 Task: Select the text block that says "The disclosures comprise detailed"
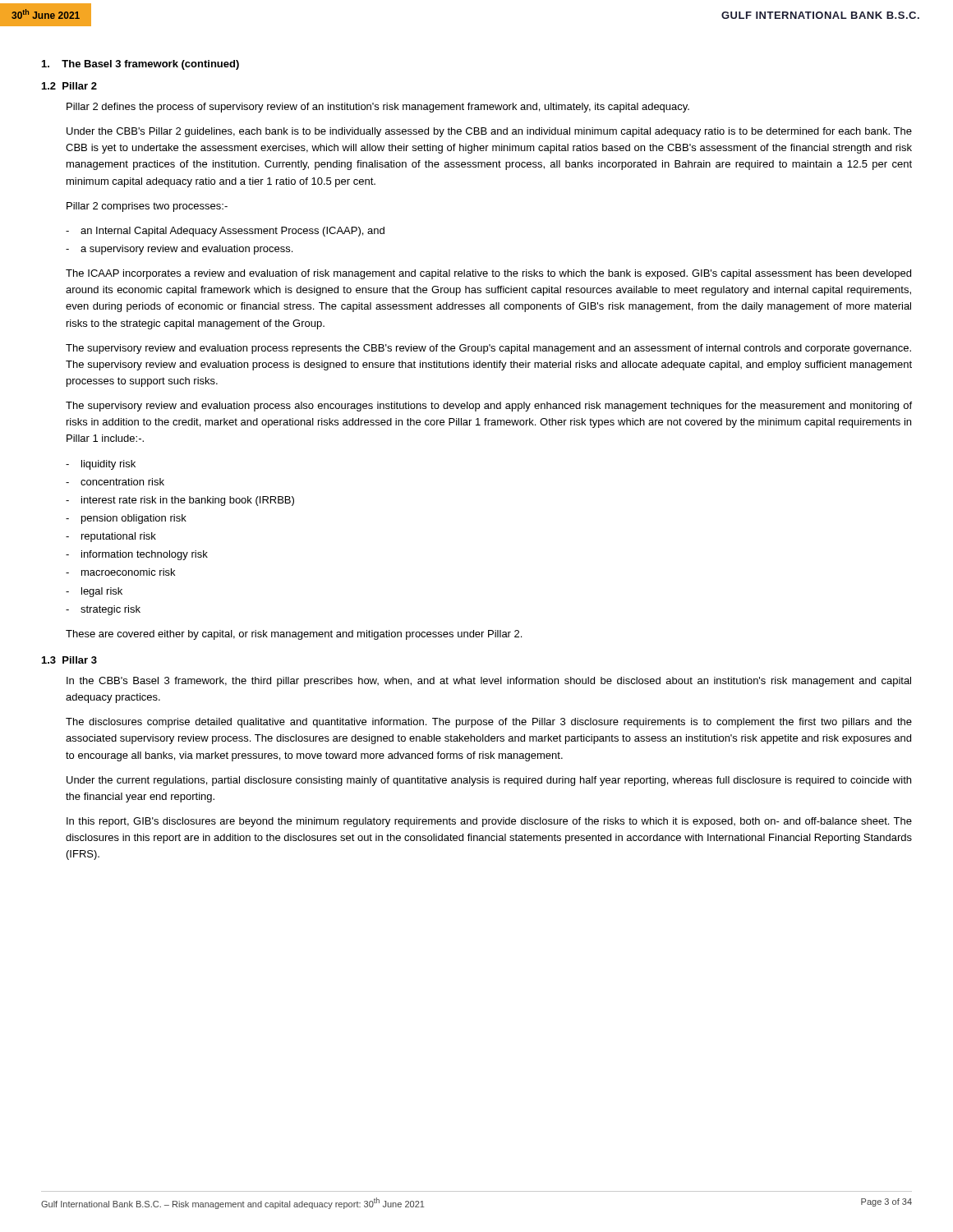pyautogui.click(x=489, y=738)
